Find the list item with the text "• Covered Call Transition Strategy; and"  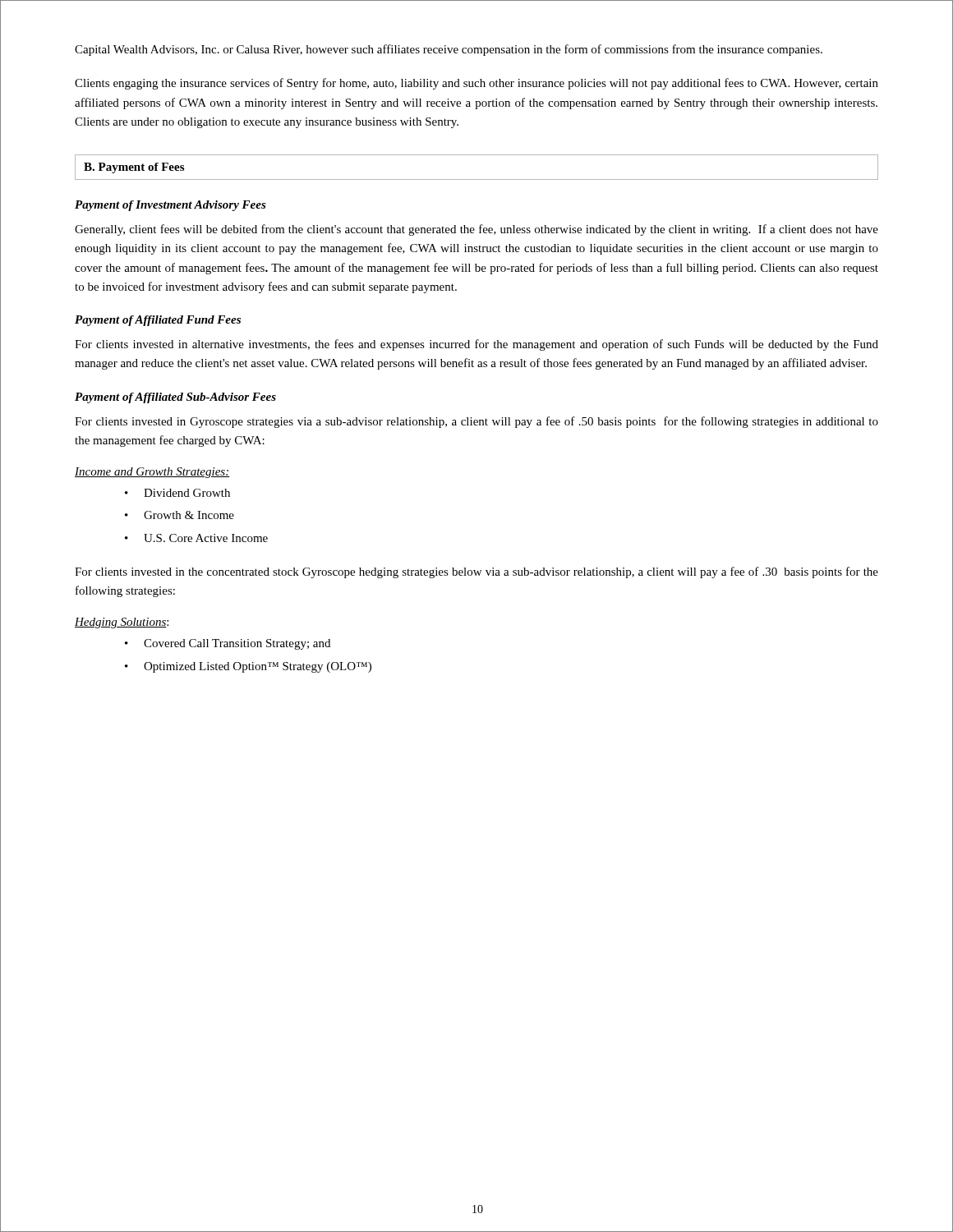point(227,644)
